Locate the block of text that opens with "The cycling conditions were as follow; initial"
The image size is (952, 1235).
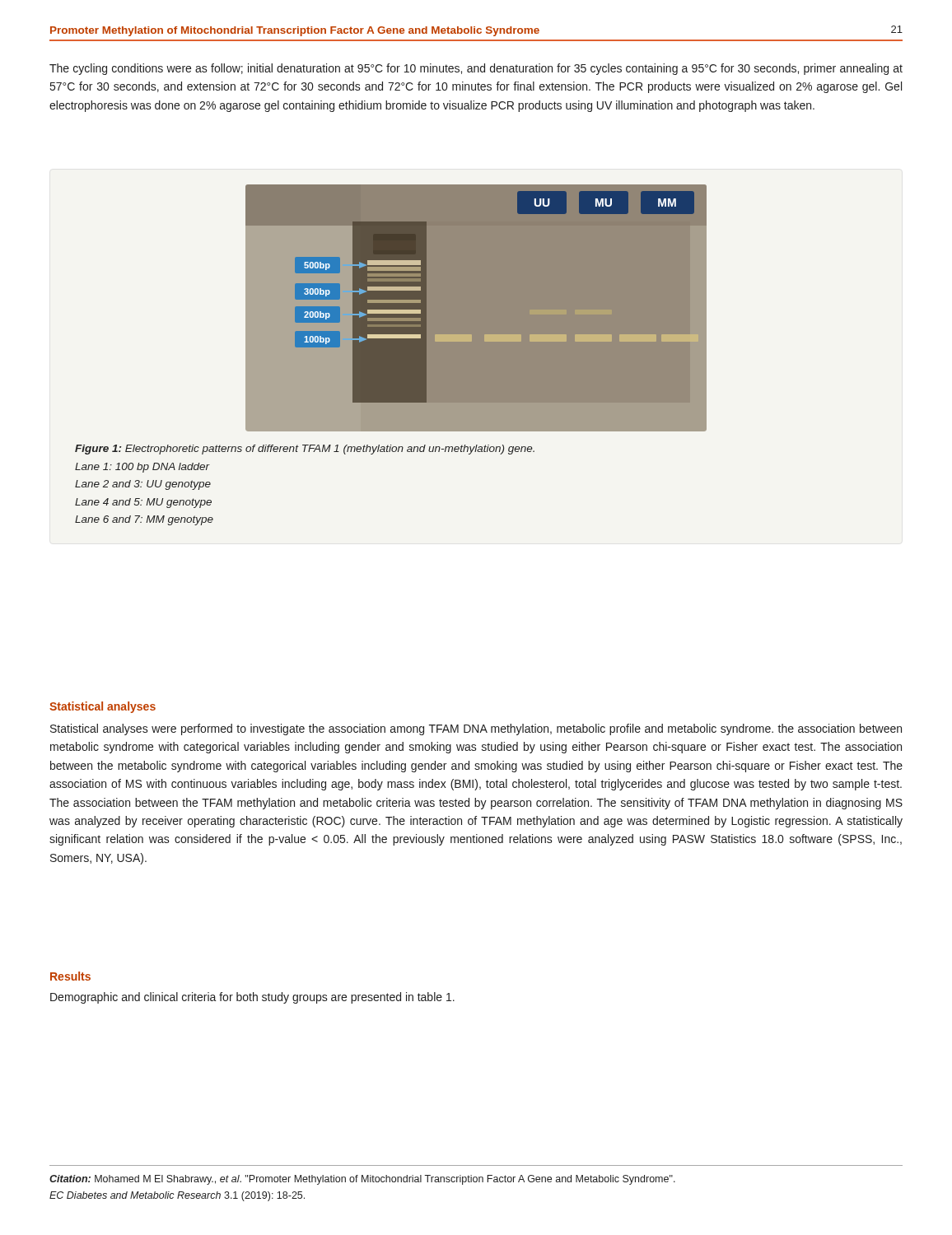click(476, 87)
